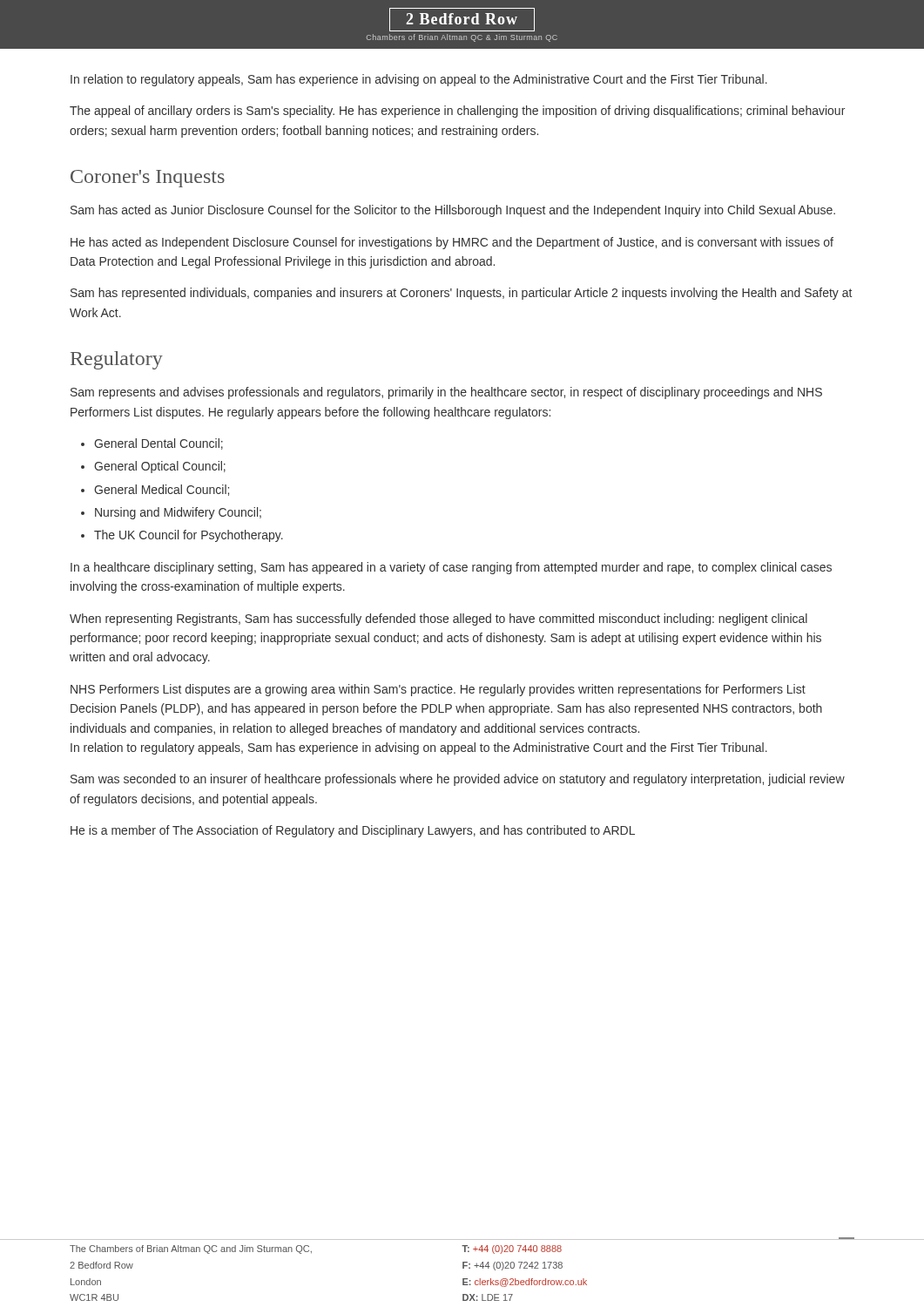Navigate to the region starting "He has acted as Independent Disclosure"
Viewport: 924px width, 1307px height.
pyautogui.click(x=452, y=252)
